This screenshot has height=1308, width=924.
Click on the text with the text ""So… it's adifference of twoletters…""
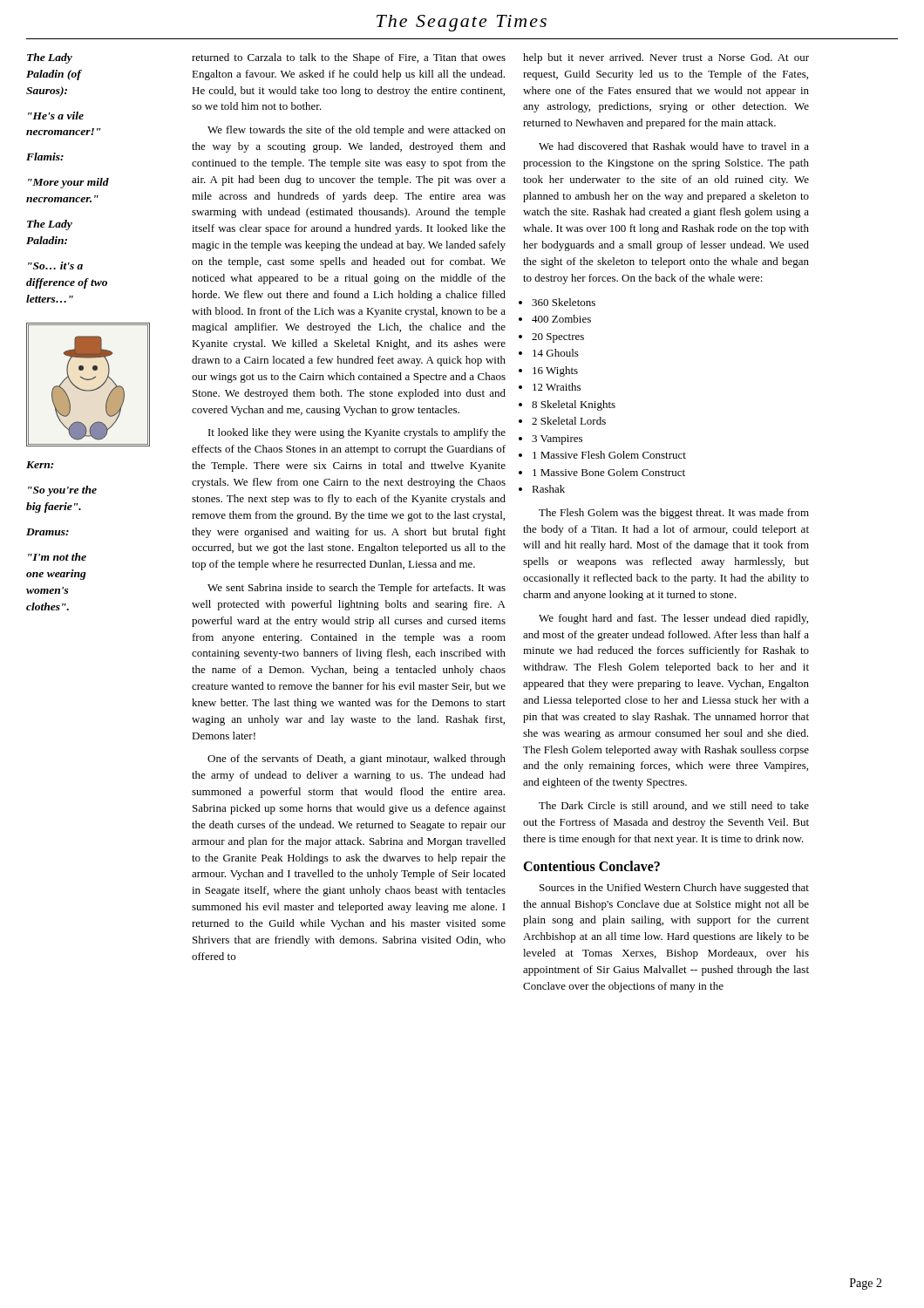tap(67, 282)
